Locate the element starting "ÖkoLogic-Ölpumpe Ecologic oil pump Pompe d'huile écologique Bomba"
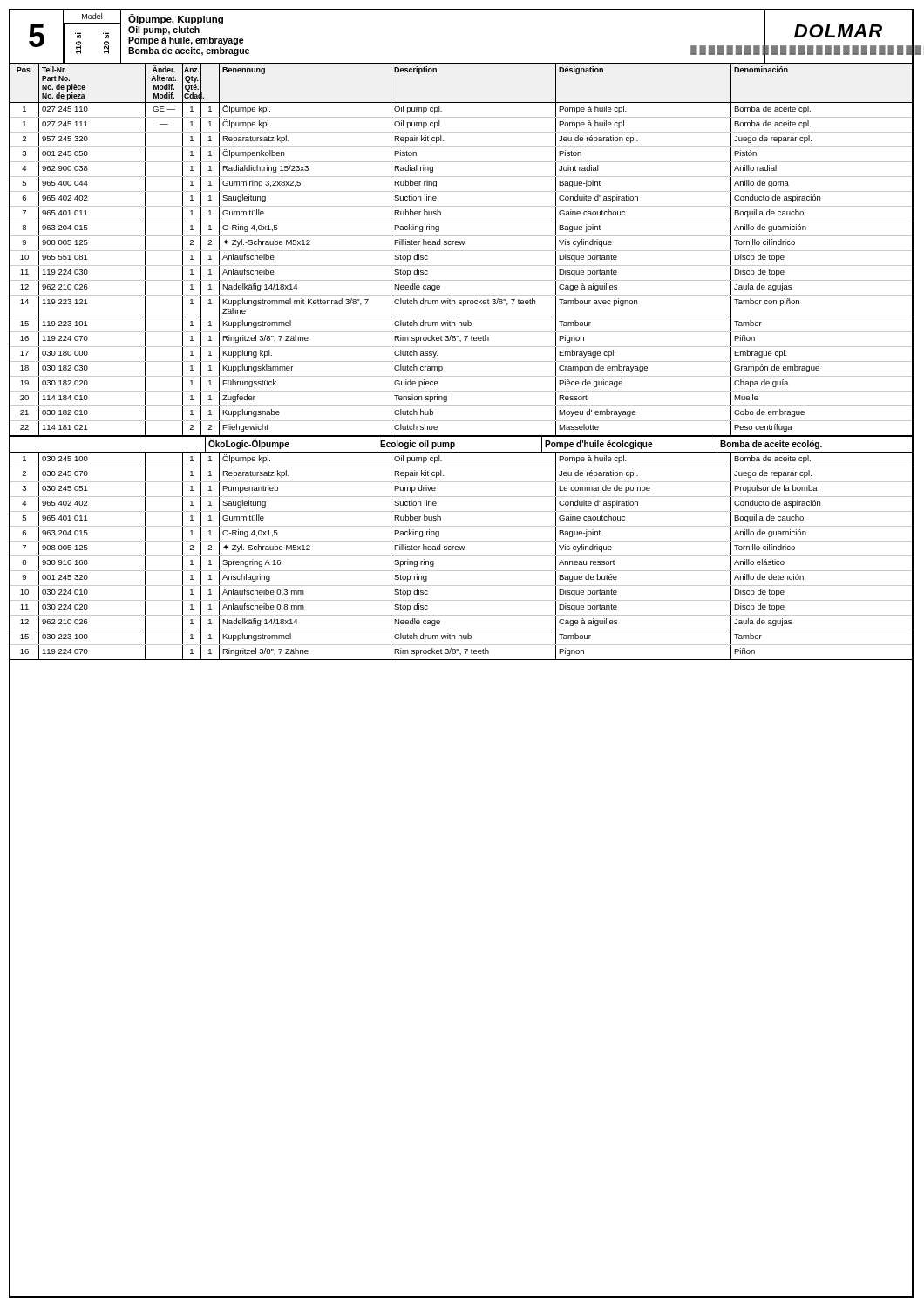This screenshot has height=1308, width=924. point(461,444)
